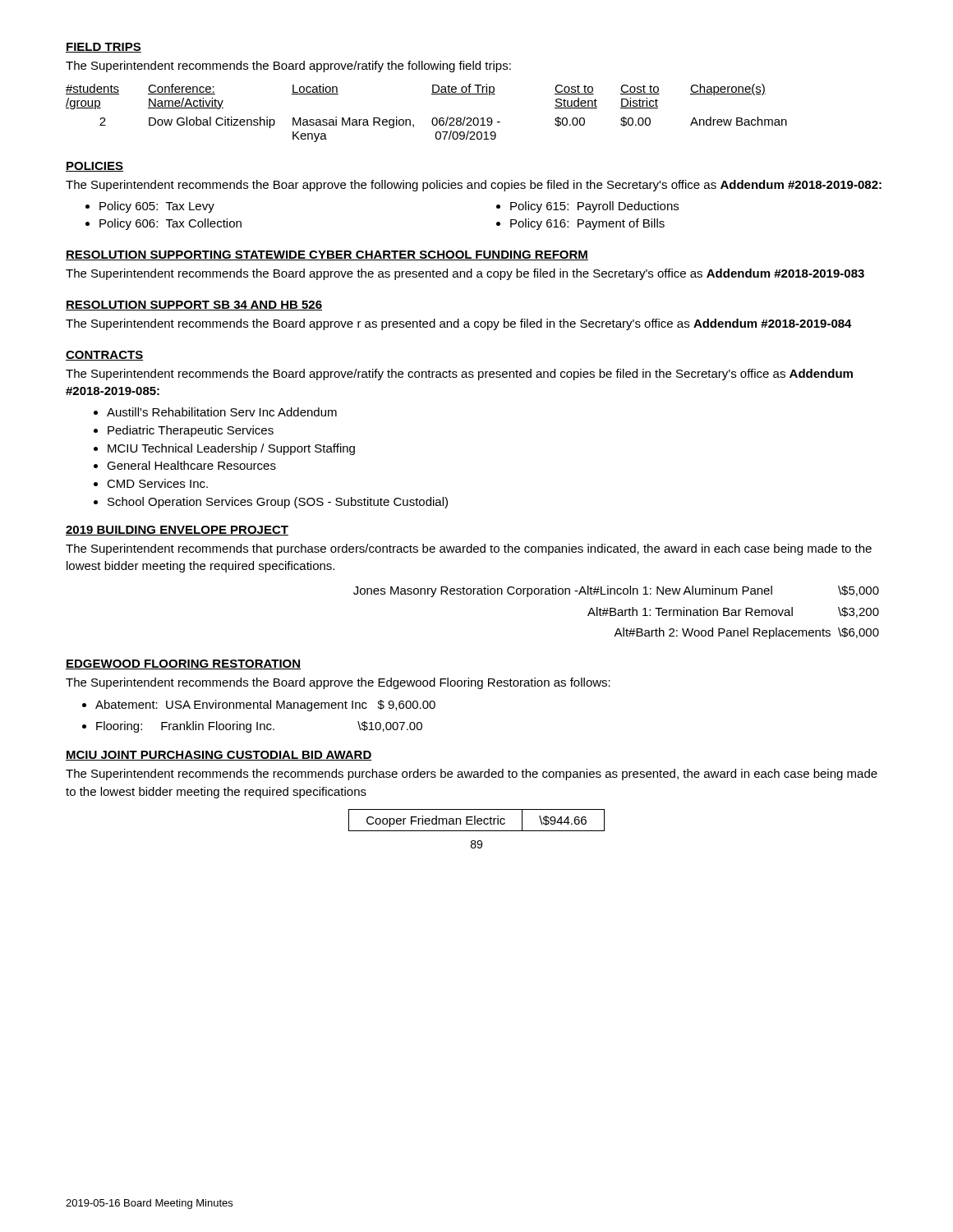This screenshot has height=1232, width=953.
Task: Locate the table with the text "Cost to District"
Action: 476,111
